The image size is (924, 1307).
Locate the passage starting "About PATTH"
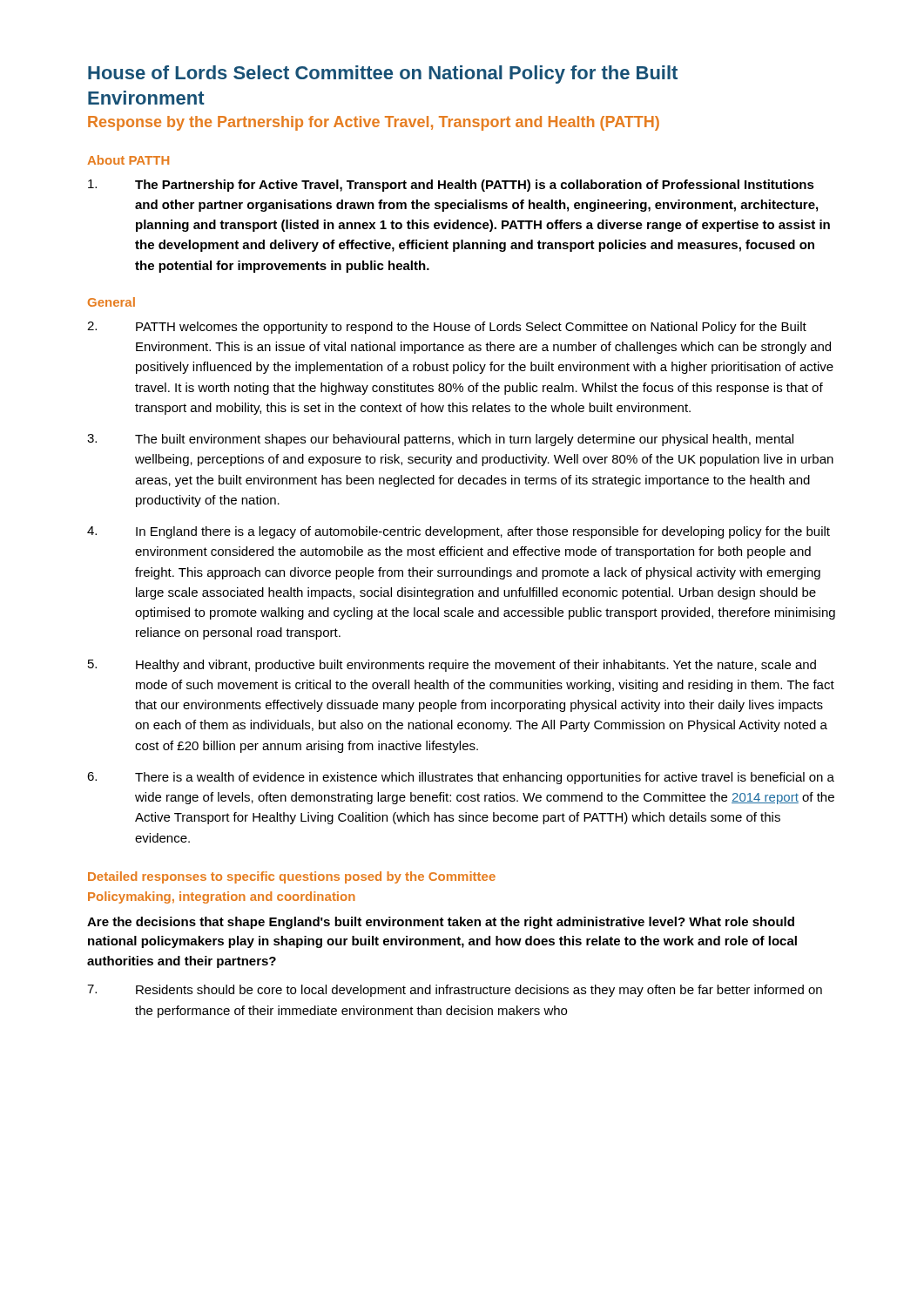coord(129,160)
